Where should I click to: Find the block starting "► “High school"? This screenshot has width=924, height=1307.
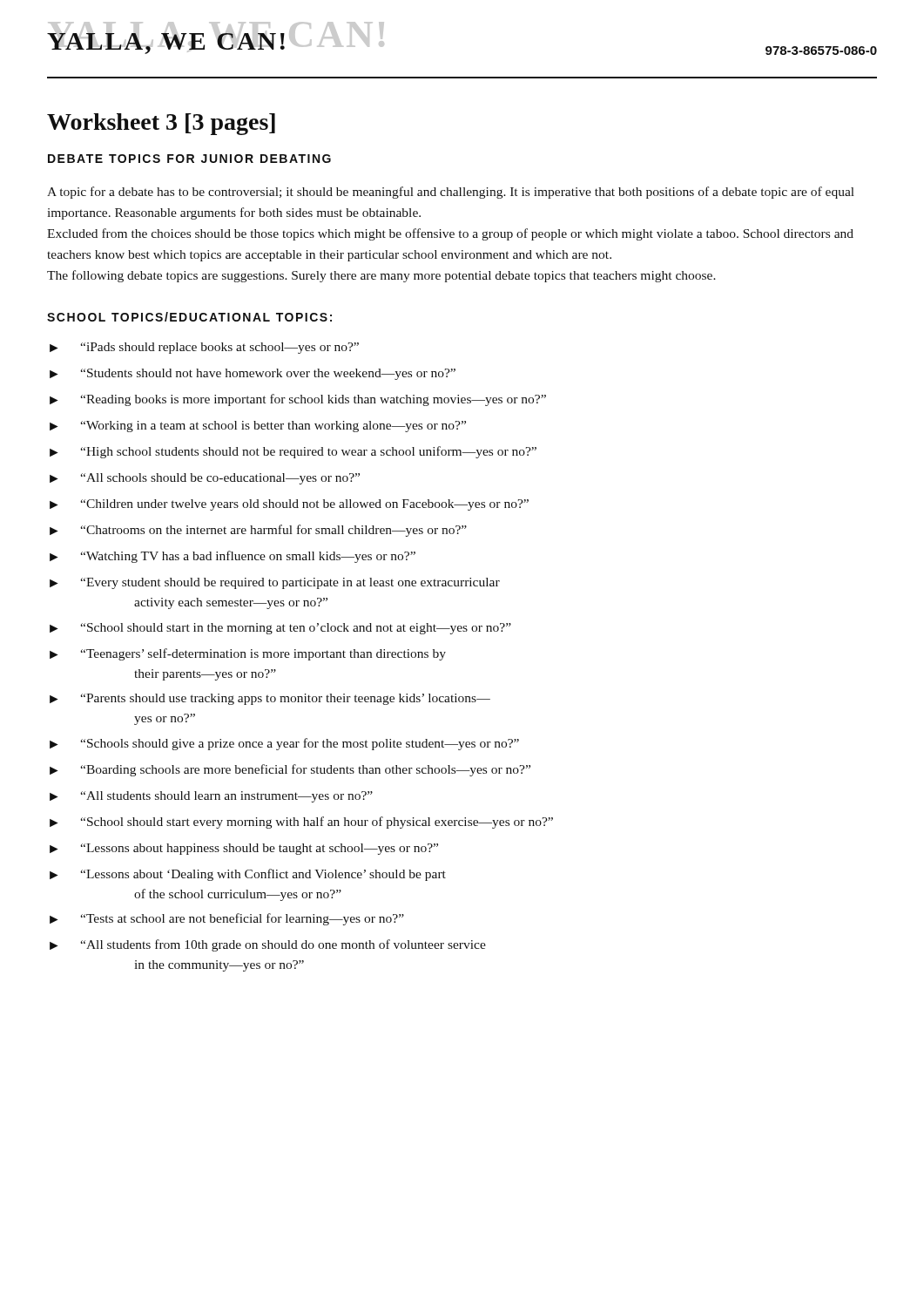(462, 452)
